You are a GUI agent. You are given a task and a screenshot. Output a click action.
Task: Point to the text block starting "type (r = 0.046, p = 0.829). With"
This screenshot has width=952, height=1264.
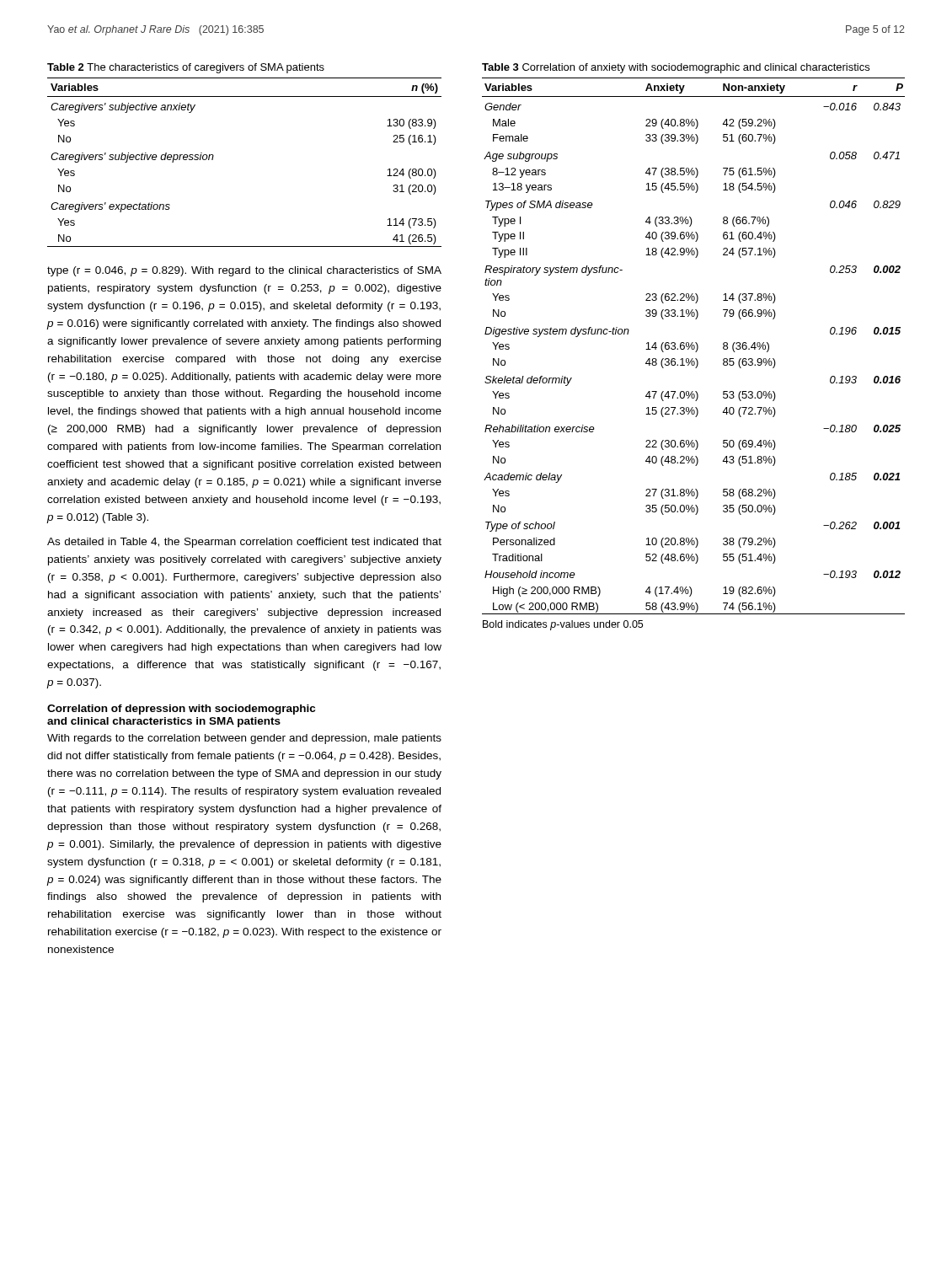click(244, 477)
